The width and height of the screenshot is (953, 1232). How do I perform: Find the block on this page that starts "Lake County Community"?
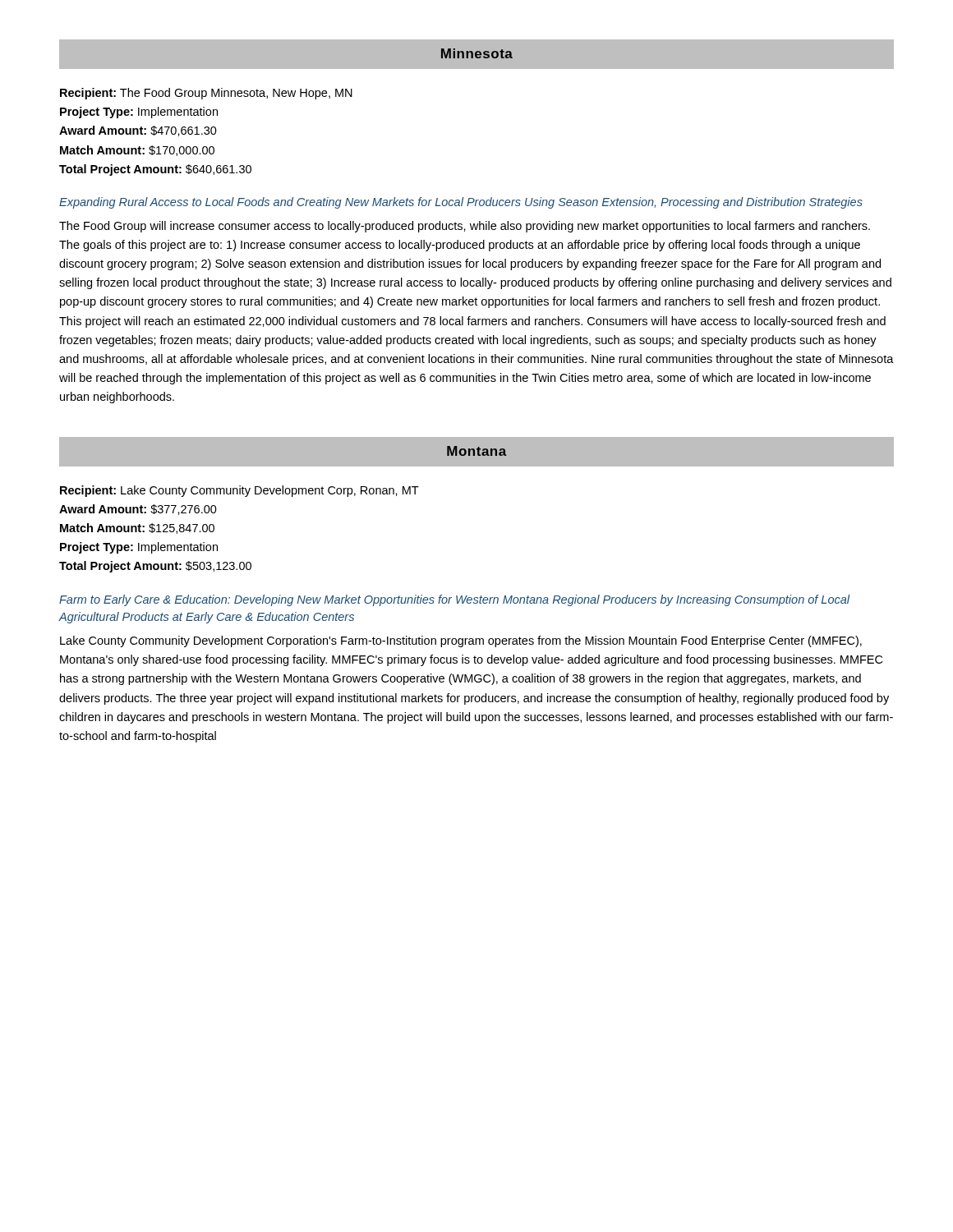(x=476, y=688)
